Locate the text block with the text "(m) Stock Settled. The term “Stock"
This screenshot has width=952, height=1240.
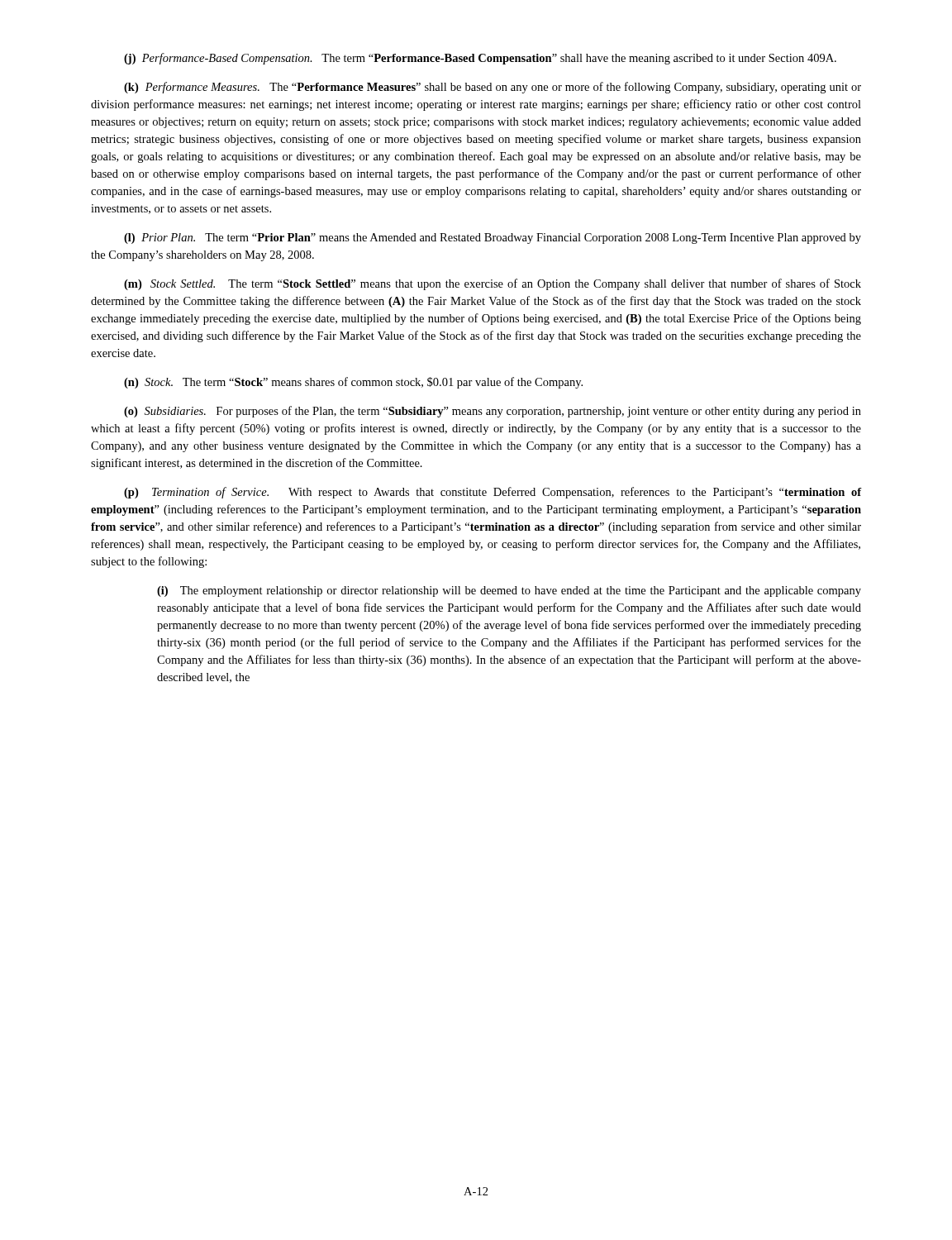(476, 319)
